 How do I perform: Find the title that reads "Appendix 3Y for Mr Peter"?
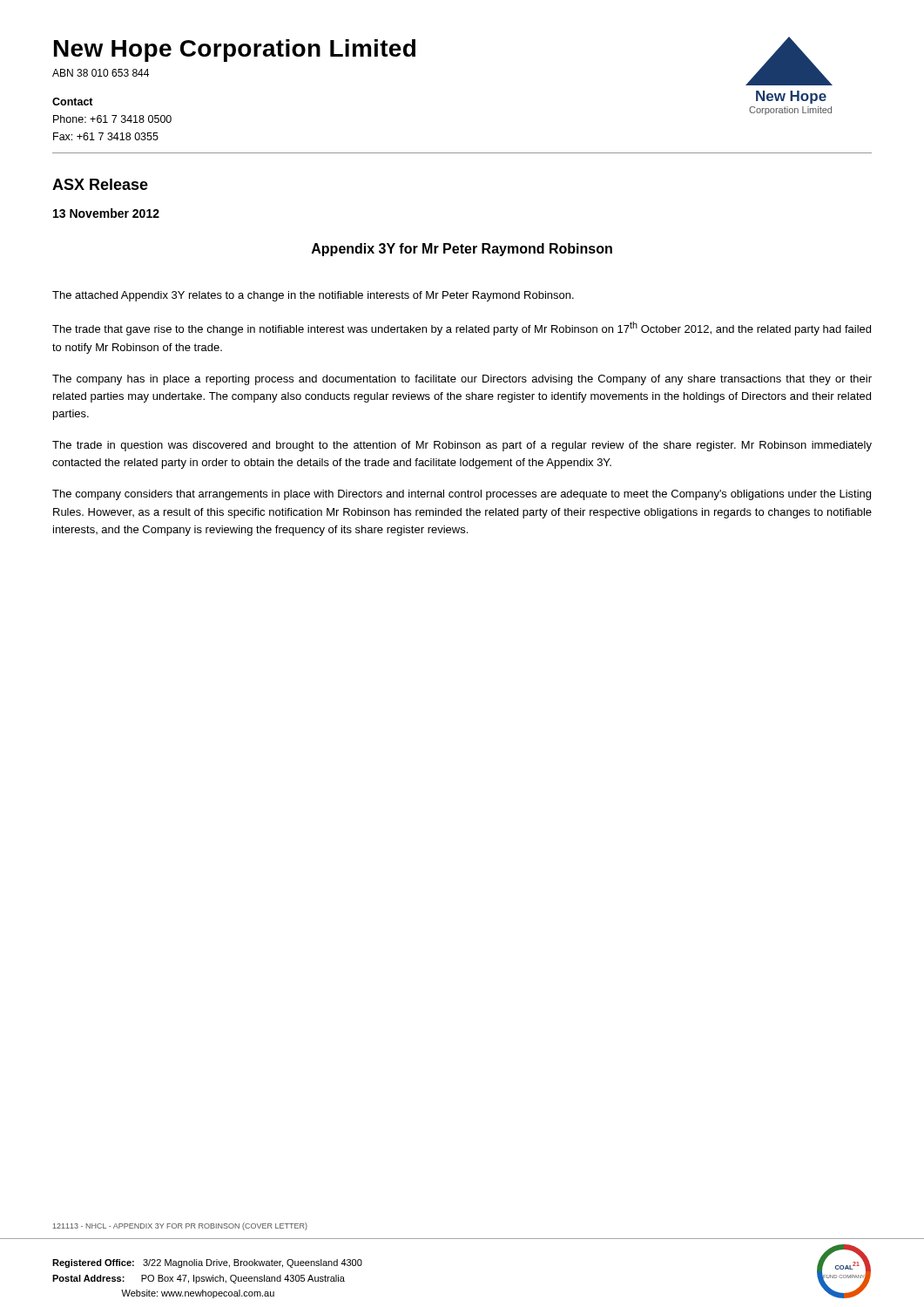tap(462, 249)
